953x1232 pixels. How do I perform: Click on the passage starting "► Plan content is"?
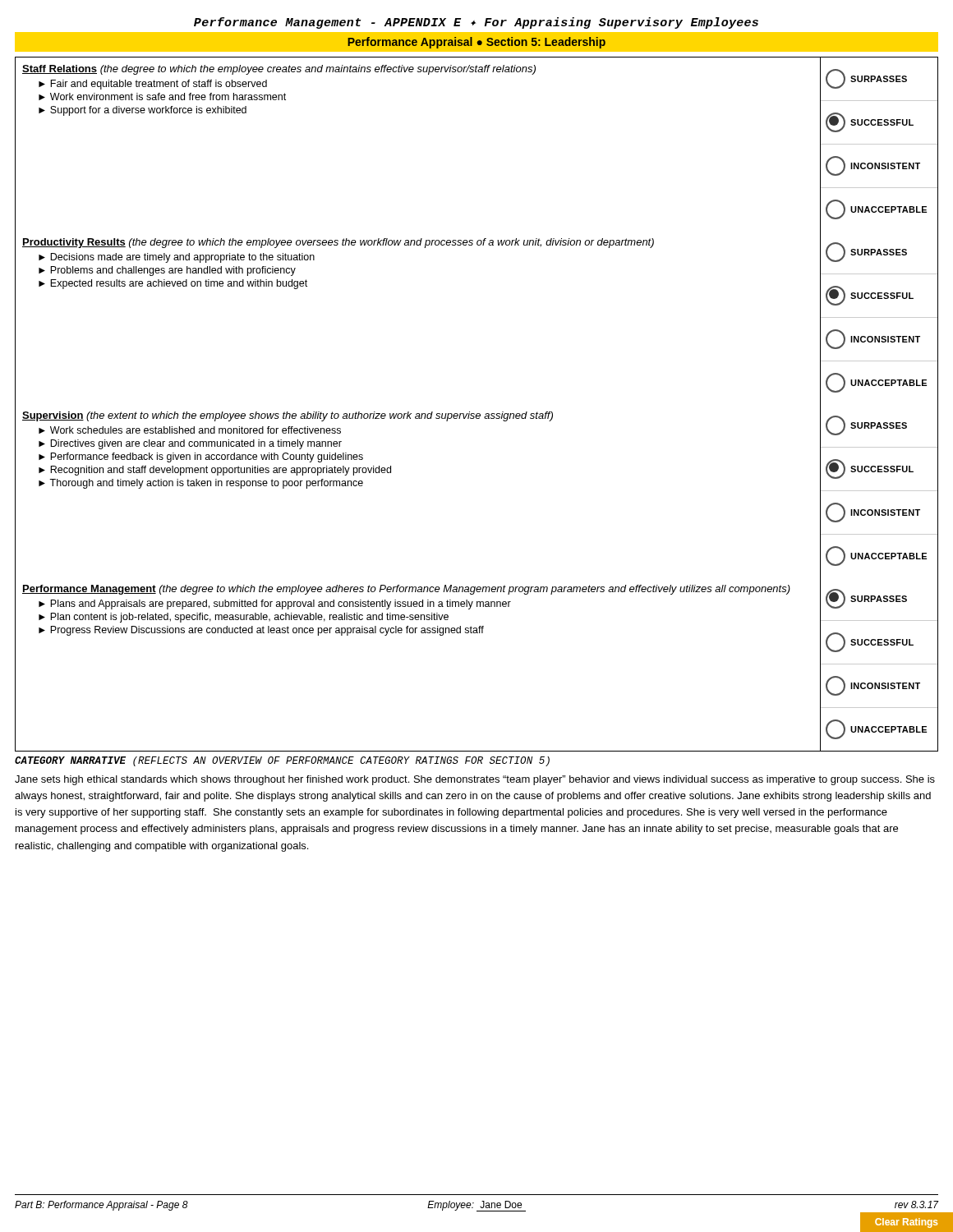[243, 617]
